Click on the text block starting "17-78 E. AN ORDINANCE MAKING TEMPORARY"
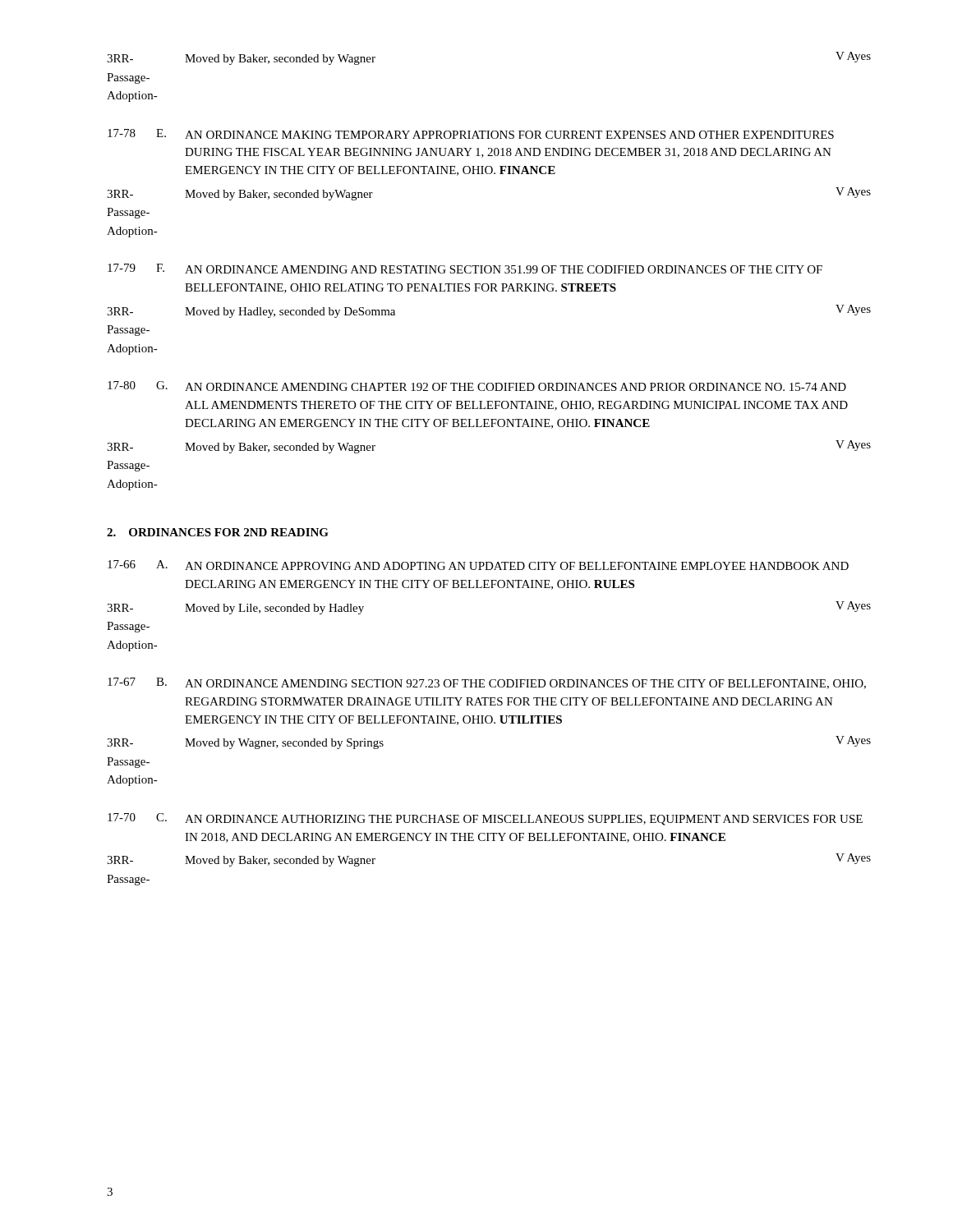The image size is (953, 1232). point(489,153)
